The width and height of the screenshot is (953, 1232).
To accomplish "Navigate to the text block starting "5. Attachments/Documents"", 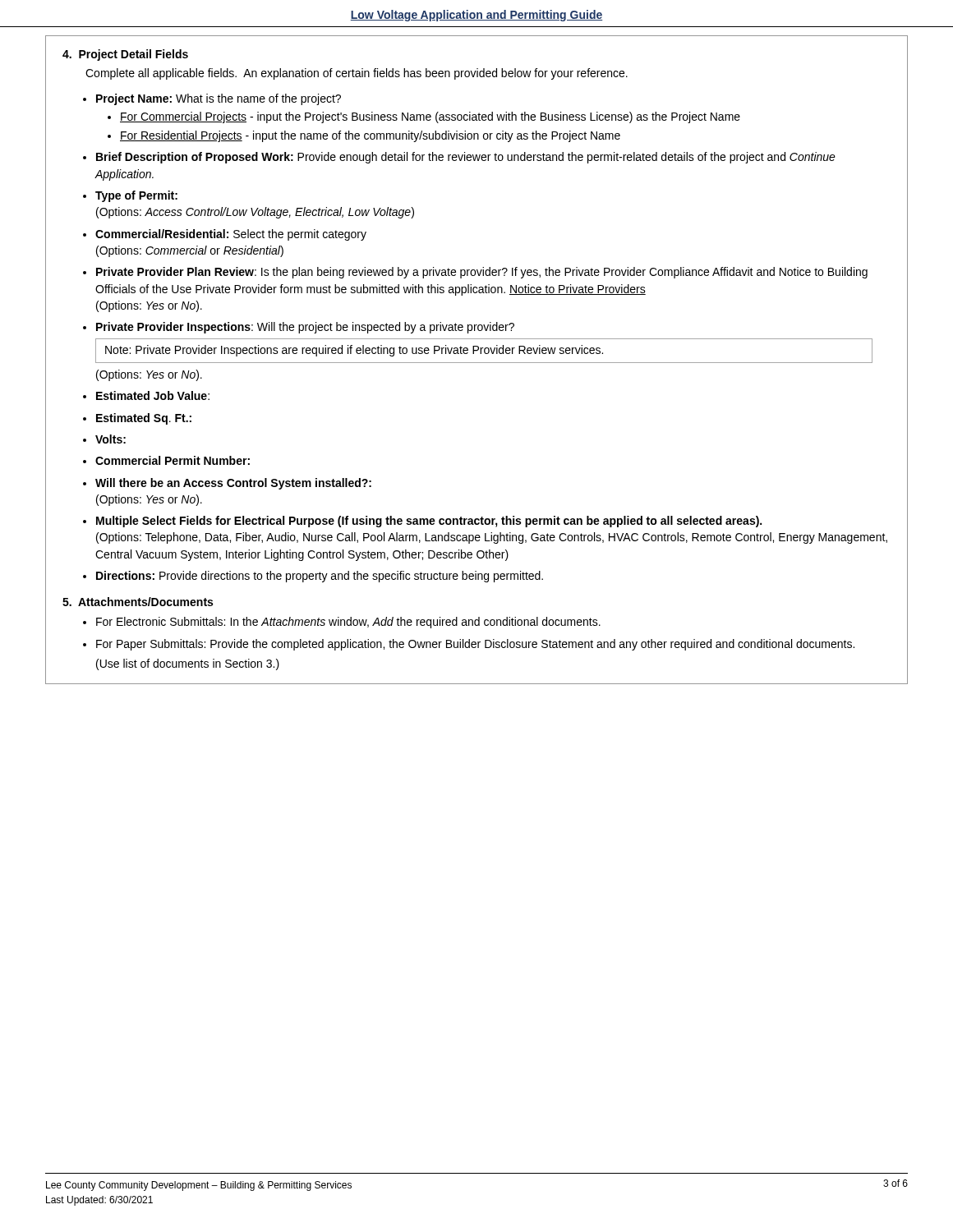I will click(138, 602).
